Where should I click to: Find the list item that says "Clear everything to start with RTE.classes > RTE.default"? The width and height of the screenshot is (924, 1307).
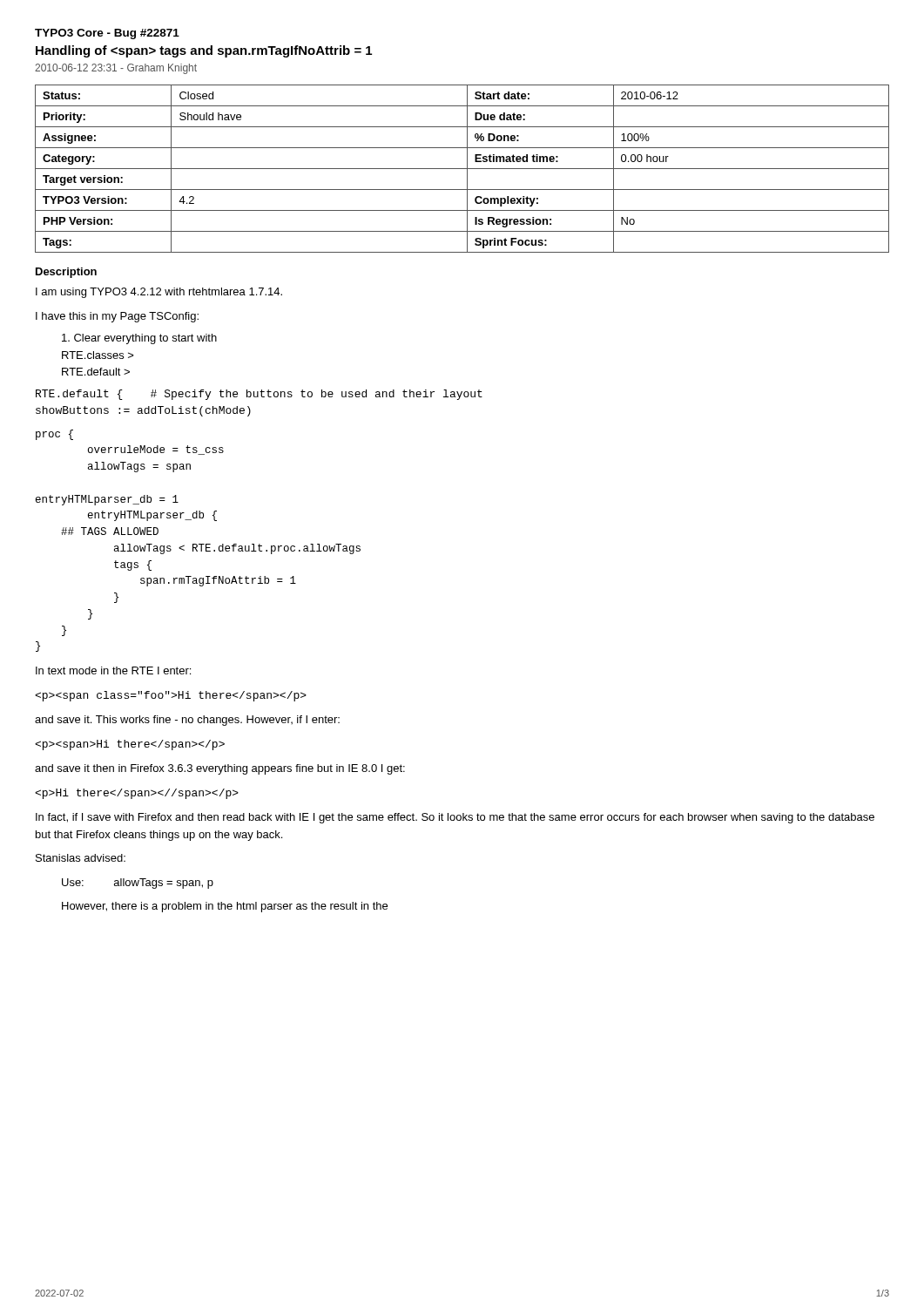tap(139, 355)
